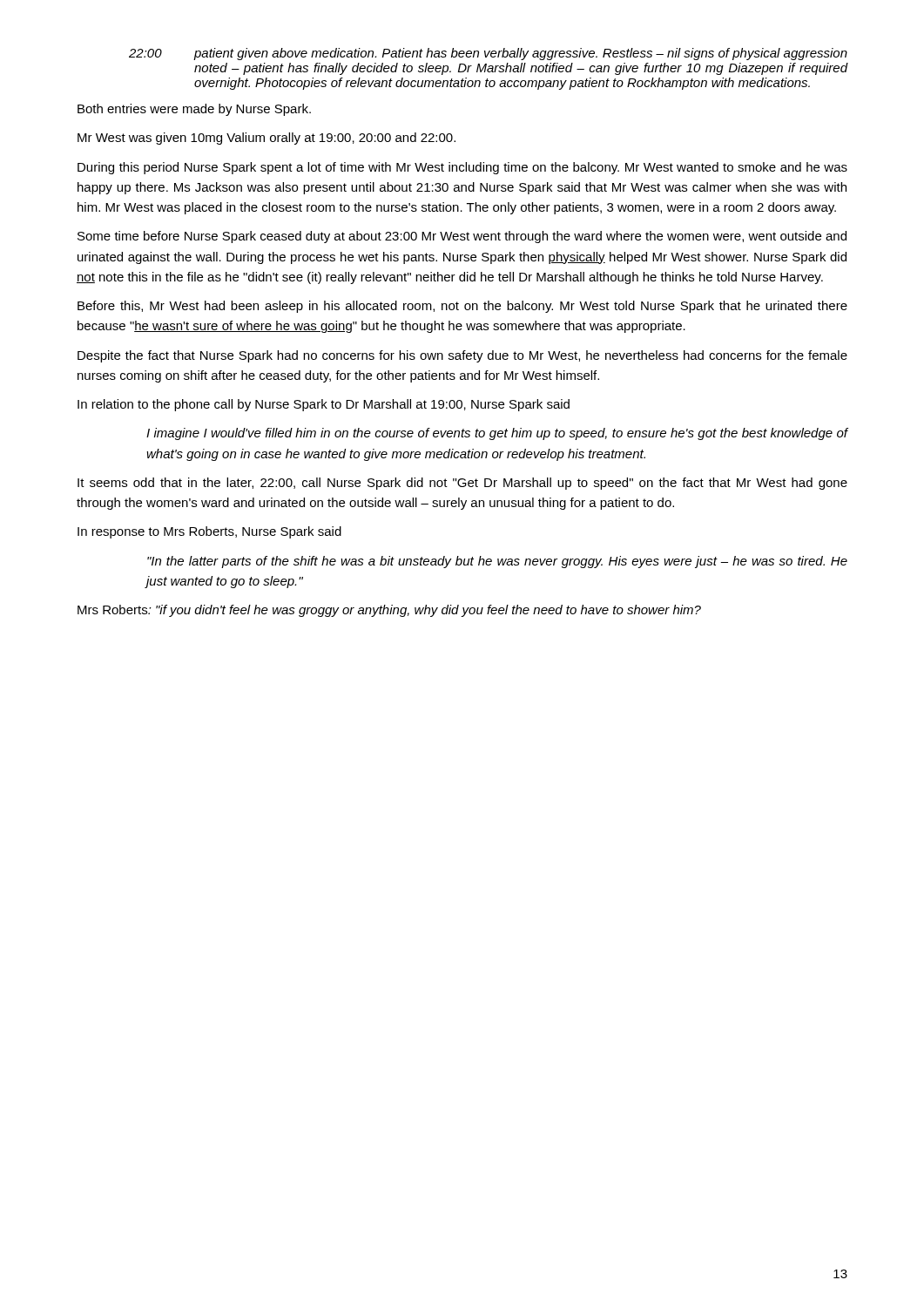
Task: Locate the text block containing "In response to Mrs Roberts, Nurse"
Action: 209,532
